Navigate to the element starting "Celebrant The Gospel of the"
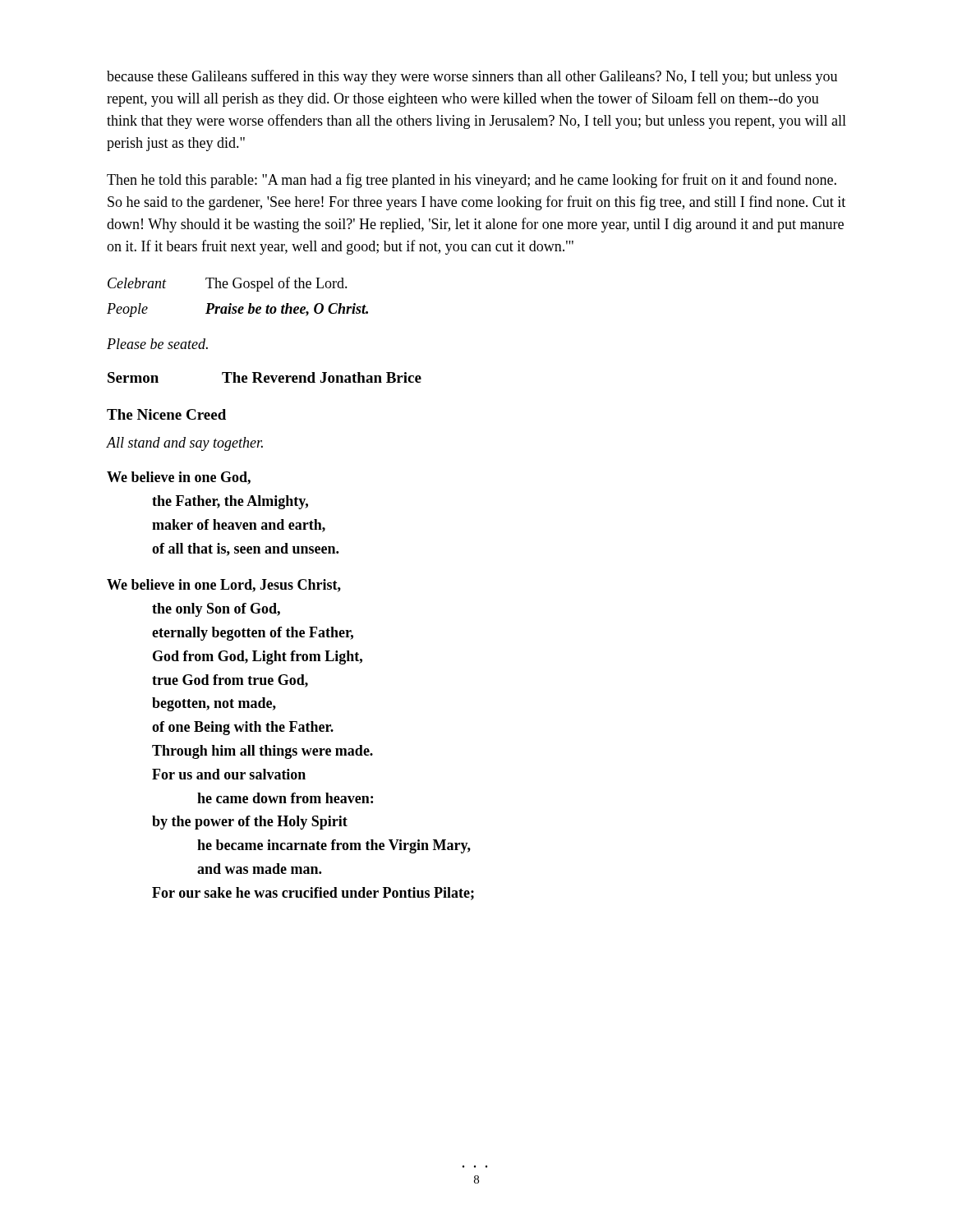The image size is (953, 1232). coord(228,284)
